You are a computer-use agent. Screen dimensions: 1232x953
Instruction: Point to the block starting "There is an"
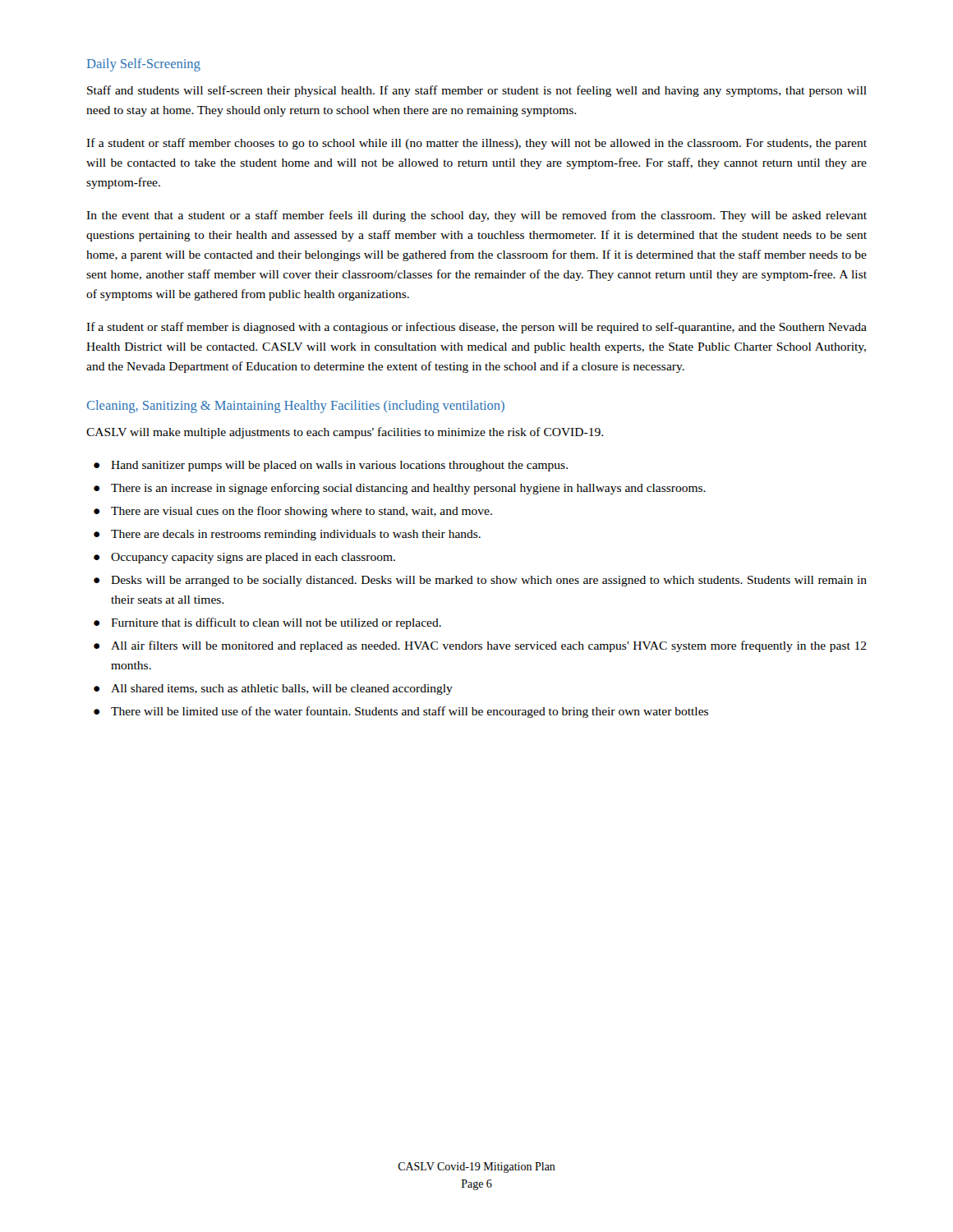tap(476, 488)
